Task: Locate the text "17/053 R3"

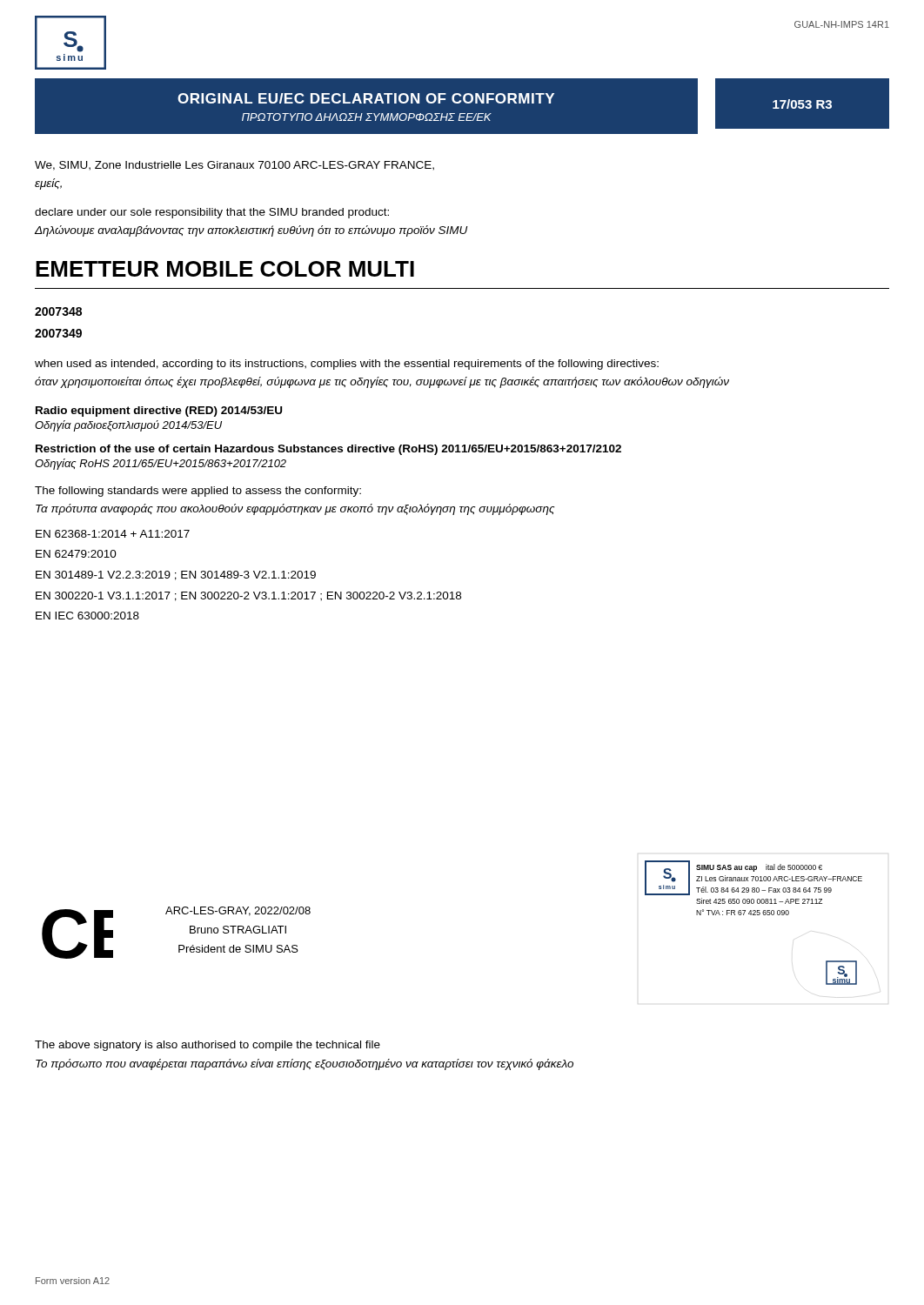Action: [802, 104]
